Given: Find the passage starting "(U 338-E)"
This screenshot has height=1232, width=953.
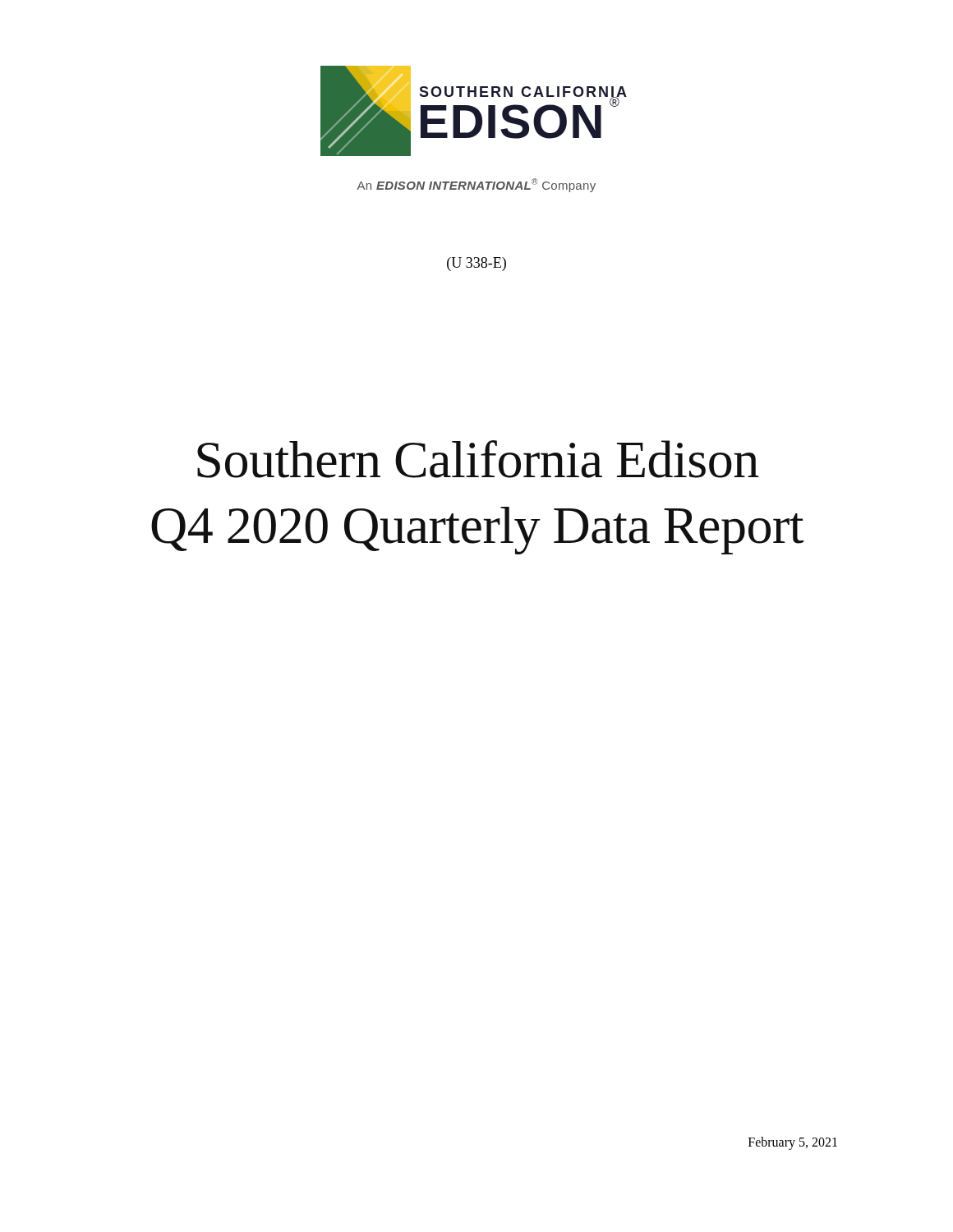Looking at the screenshot, I should pyautogui.click(x=476, y=263).
